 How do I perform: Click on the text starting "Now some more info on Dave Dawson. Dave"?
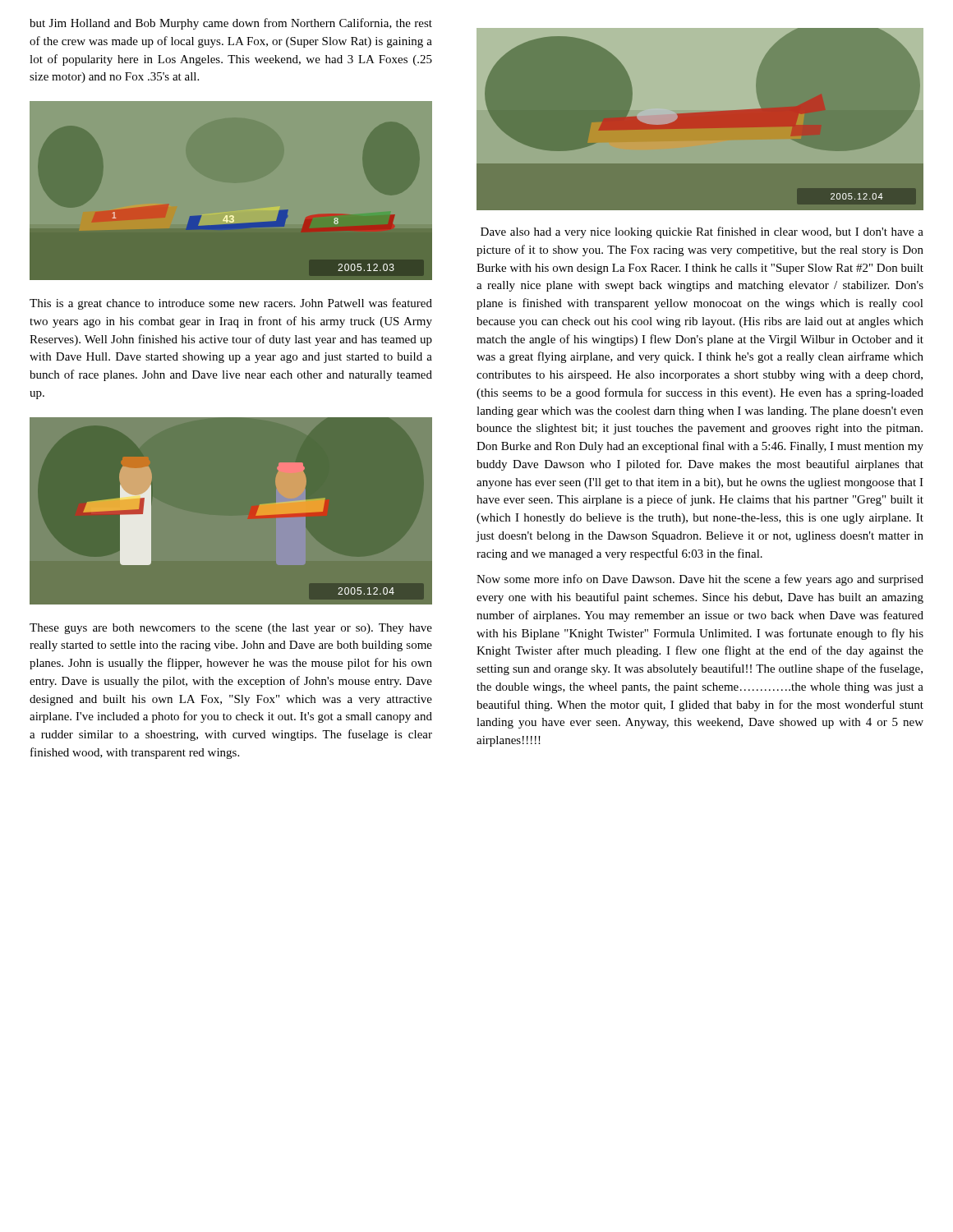click(700, 660)
